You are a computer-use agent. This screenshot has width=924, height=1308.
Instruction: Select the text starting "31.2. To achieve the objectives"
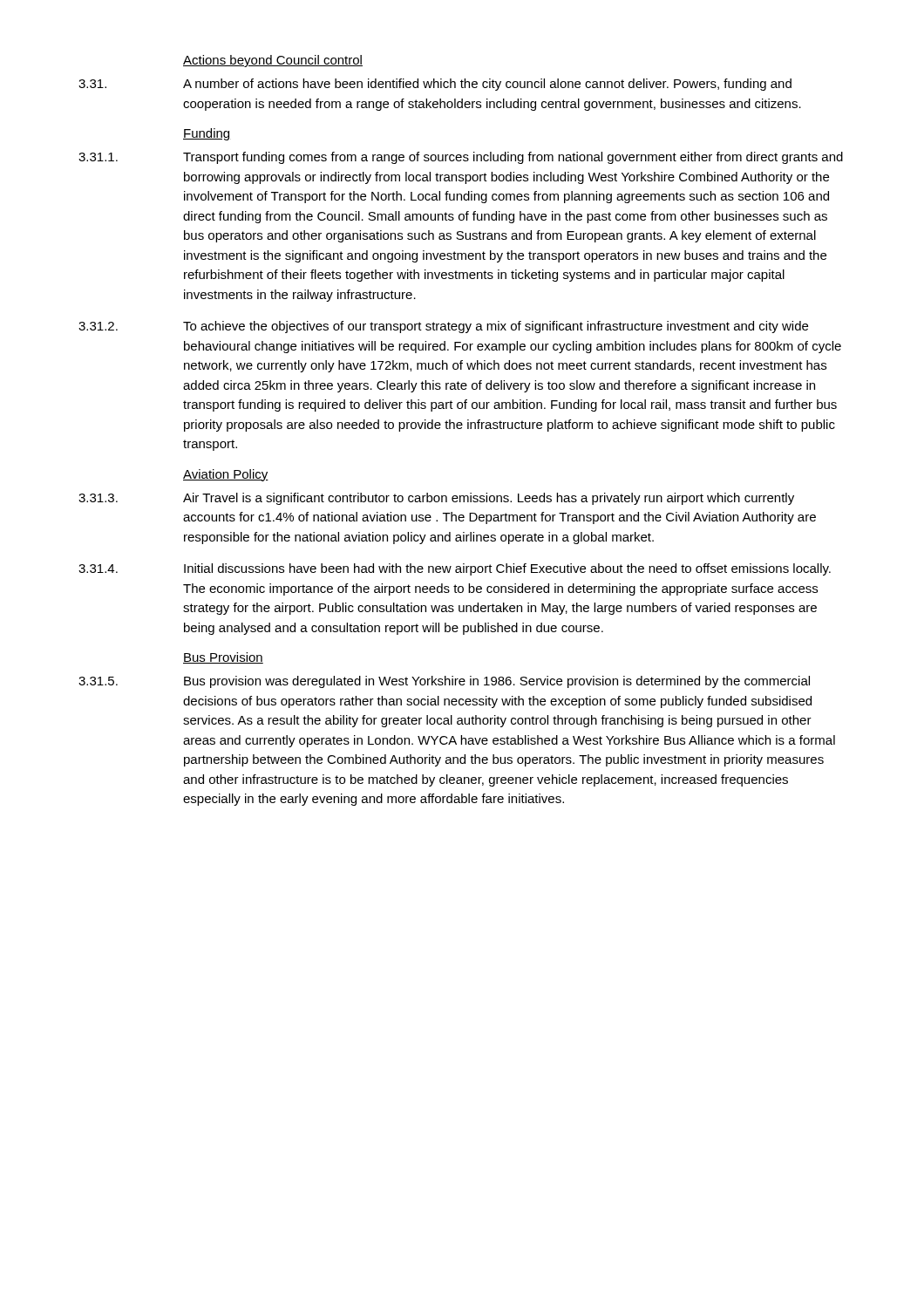462,385
